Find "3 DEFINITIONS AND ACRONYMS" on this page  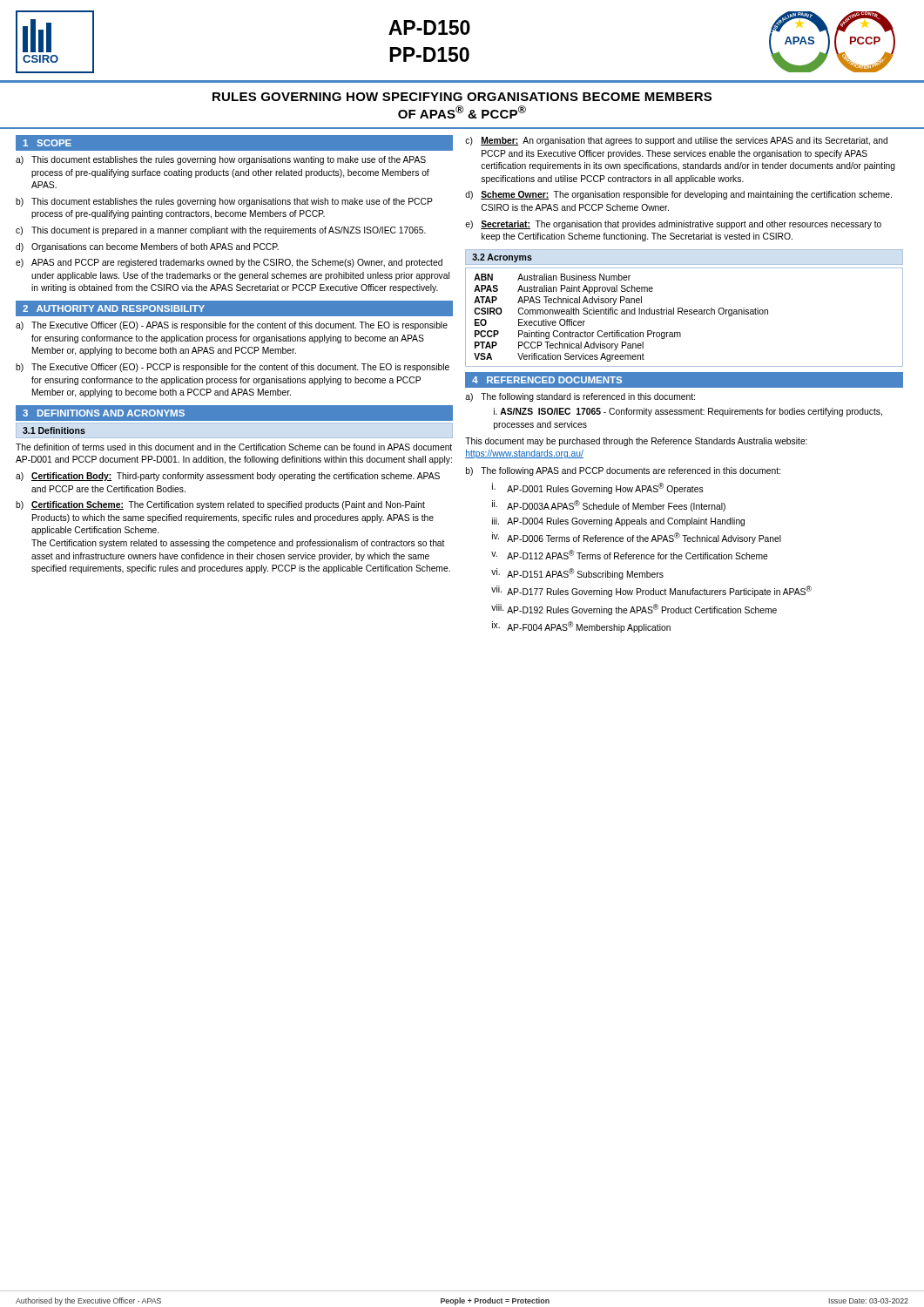click(104, 413)
